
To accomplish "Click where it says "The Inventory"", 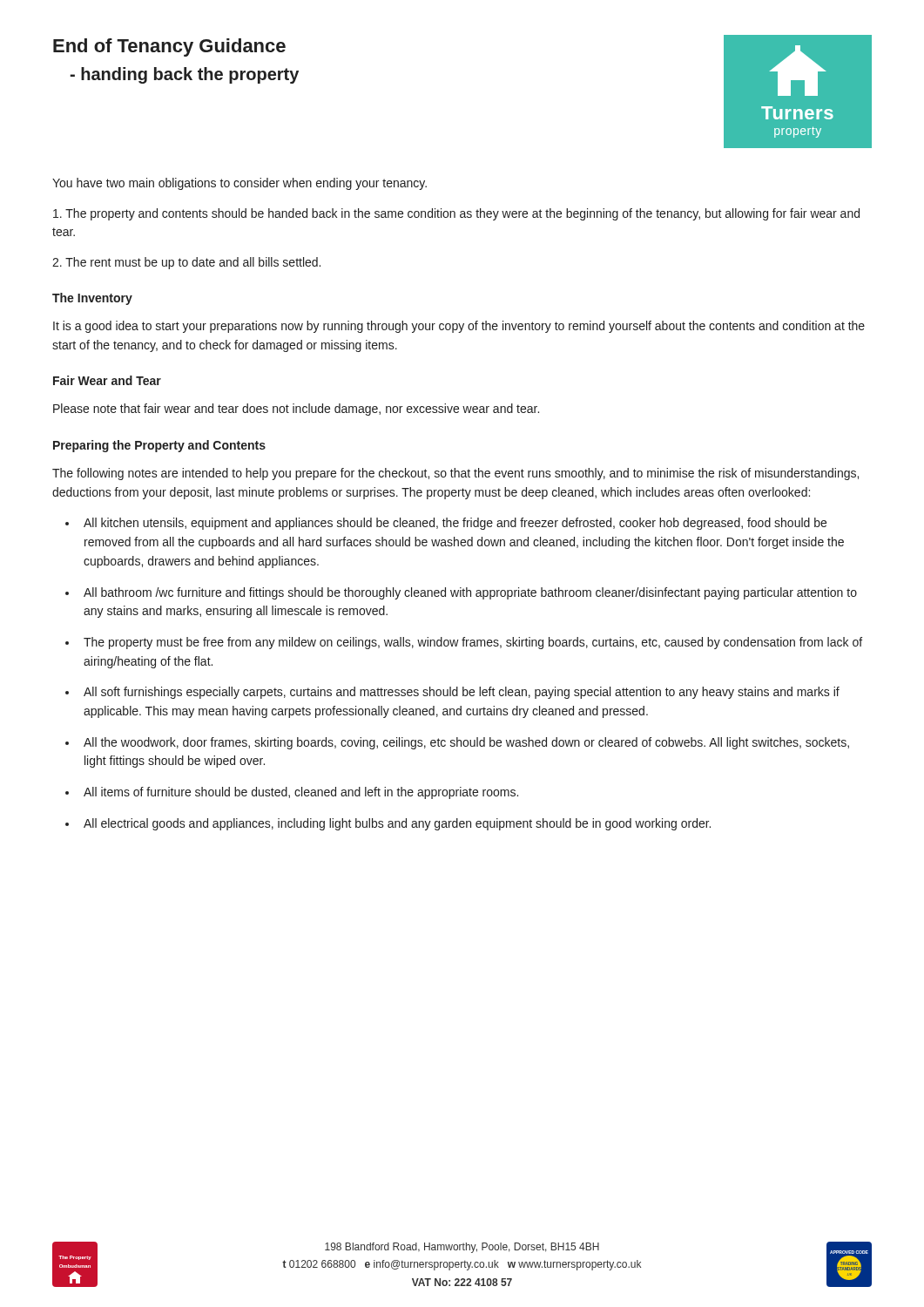I will [92, 299].
